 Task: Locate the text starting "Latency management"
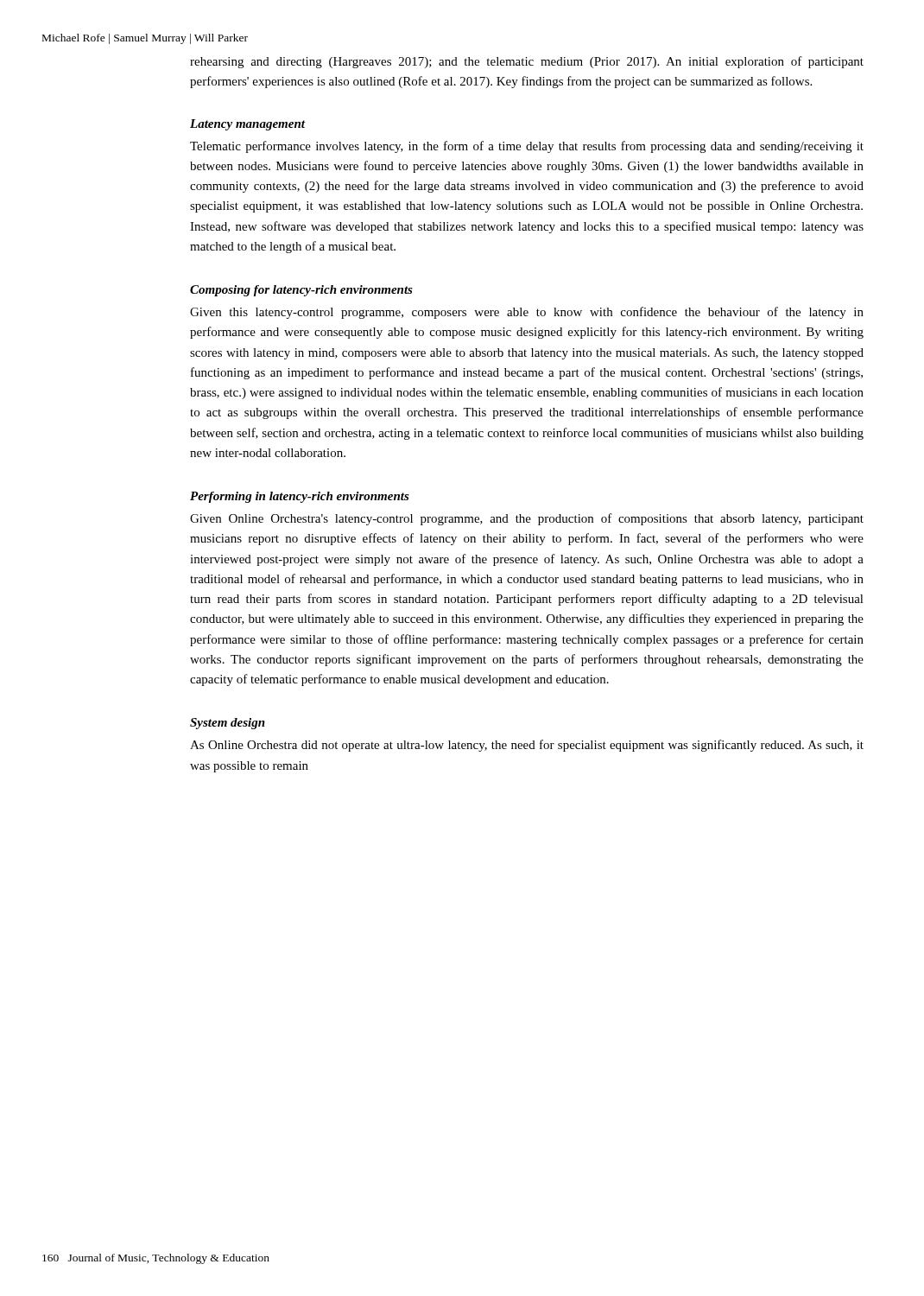(x=247, y=123)
